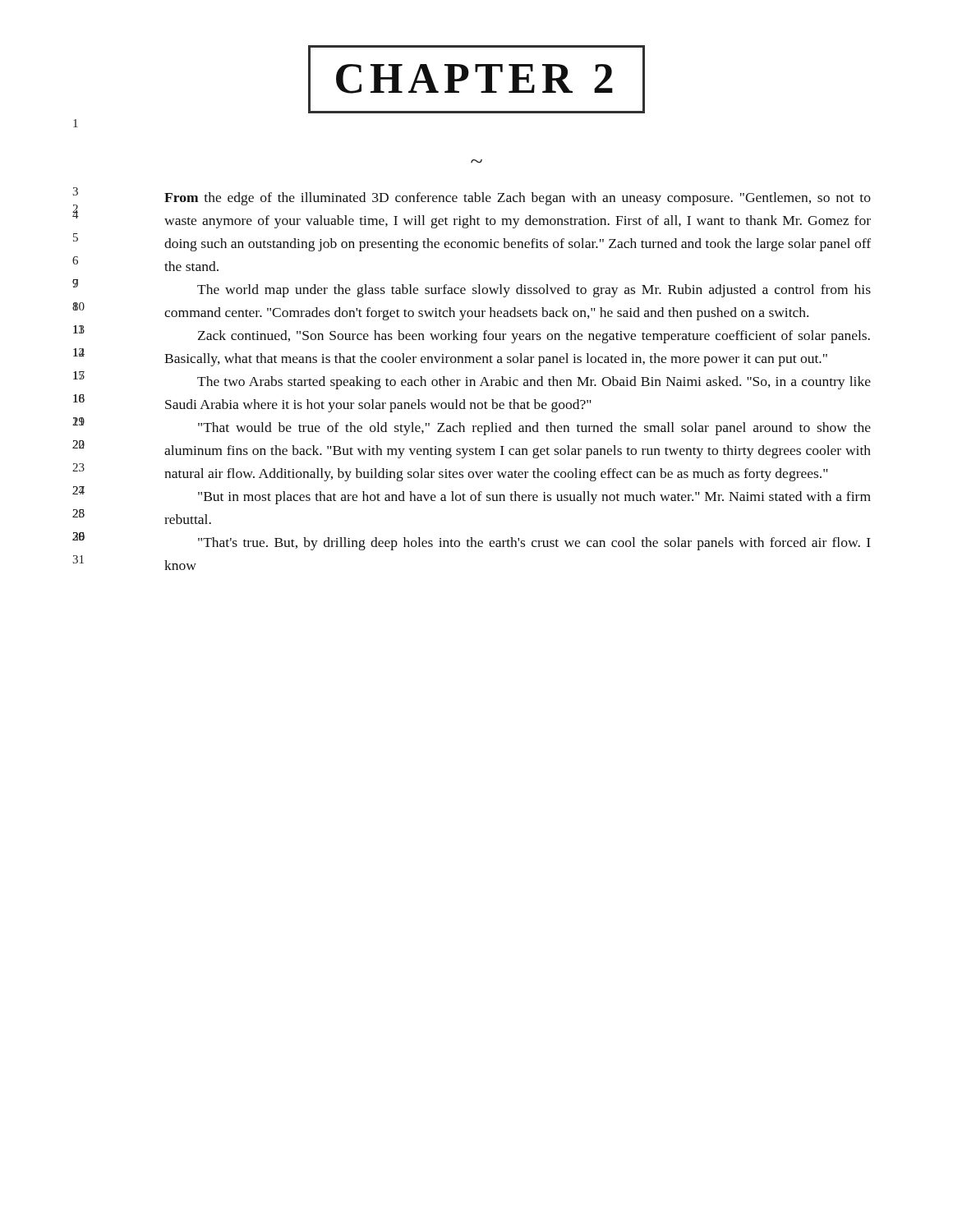Viewport: 953px width, 1232px height.
Task: Point to the block beginning "13 14 15 16 Zack continued, "Son Source"
Action: (x=518, y=347)
